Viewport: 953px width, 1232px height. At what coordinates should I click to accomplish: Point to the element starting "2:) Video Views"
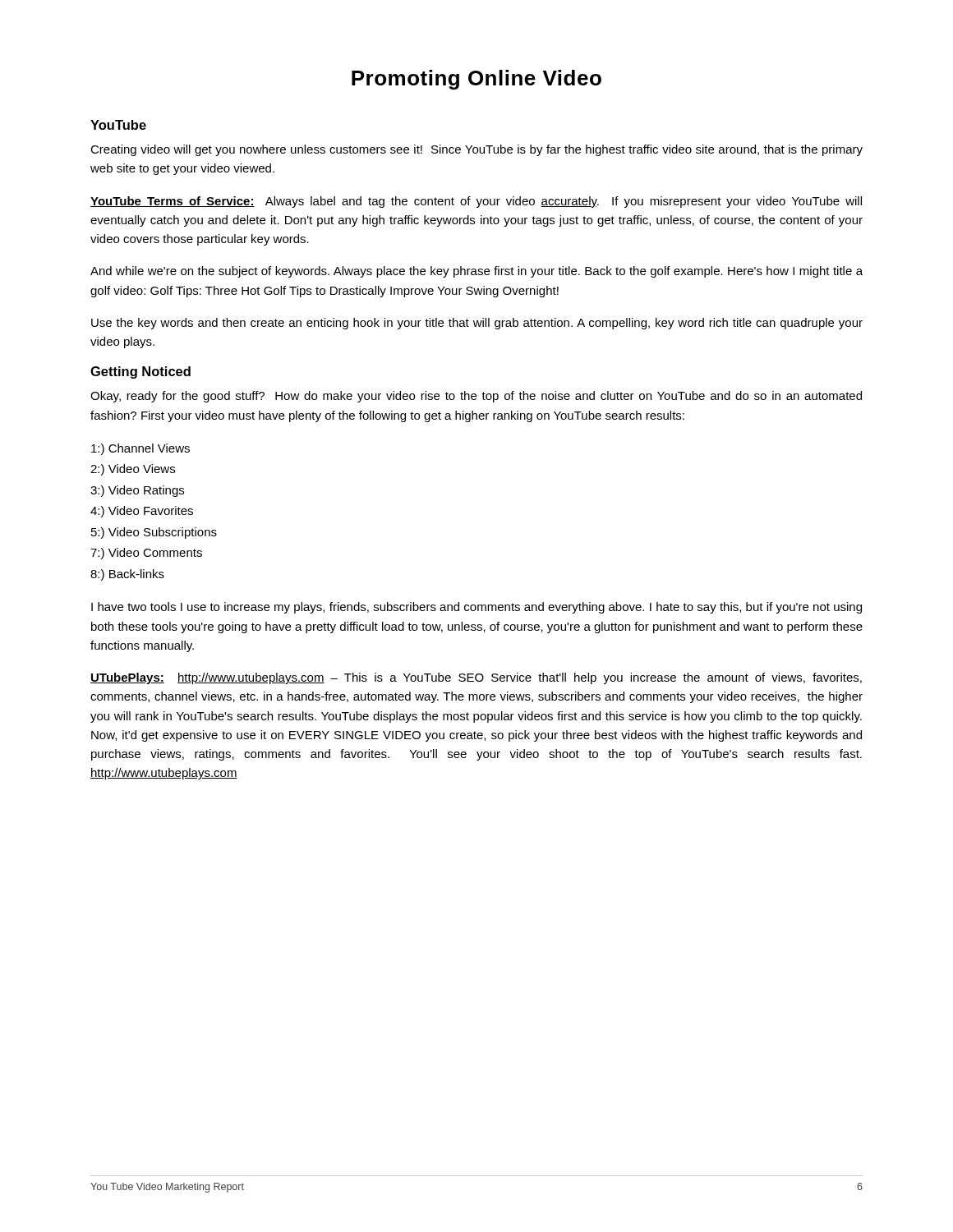133,469
